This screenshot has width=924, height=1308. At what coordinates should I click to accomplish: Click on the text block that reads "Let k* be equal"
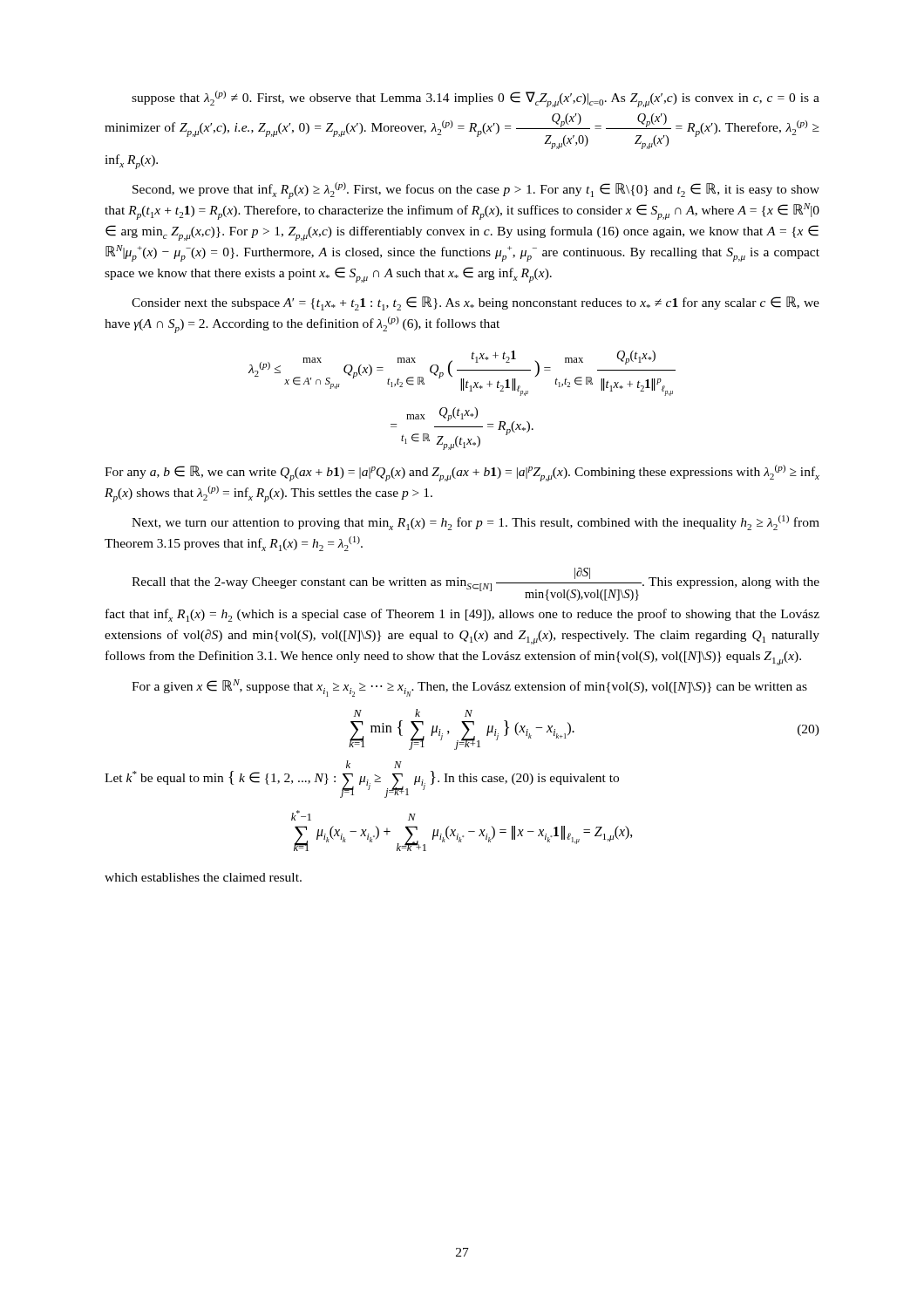click(462, 779)
